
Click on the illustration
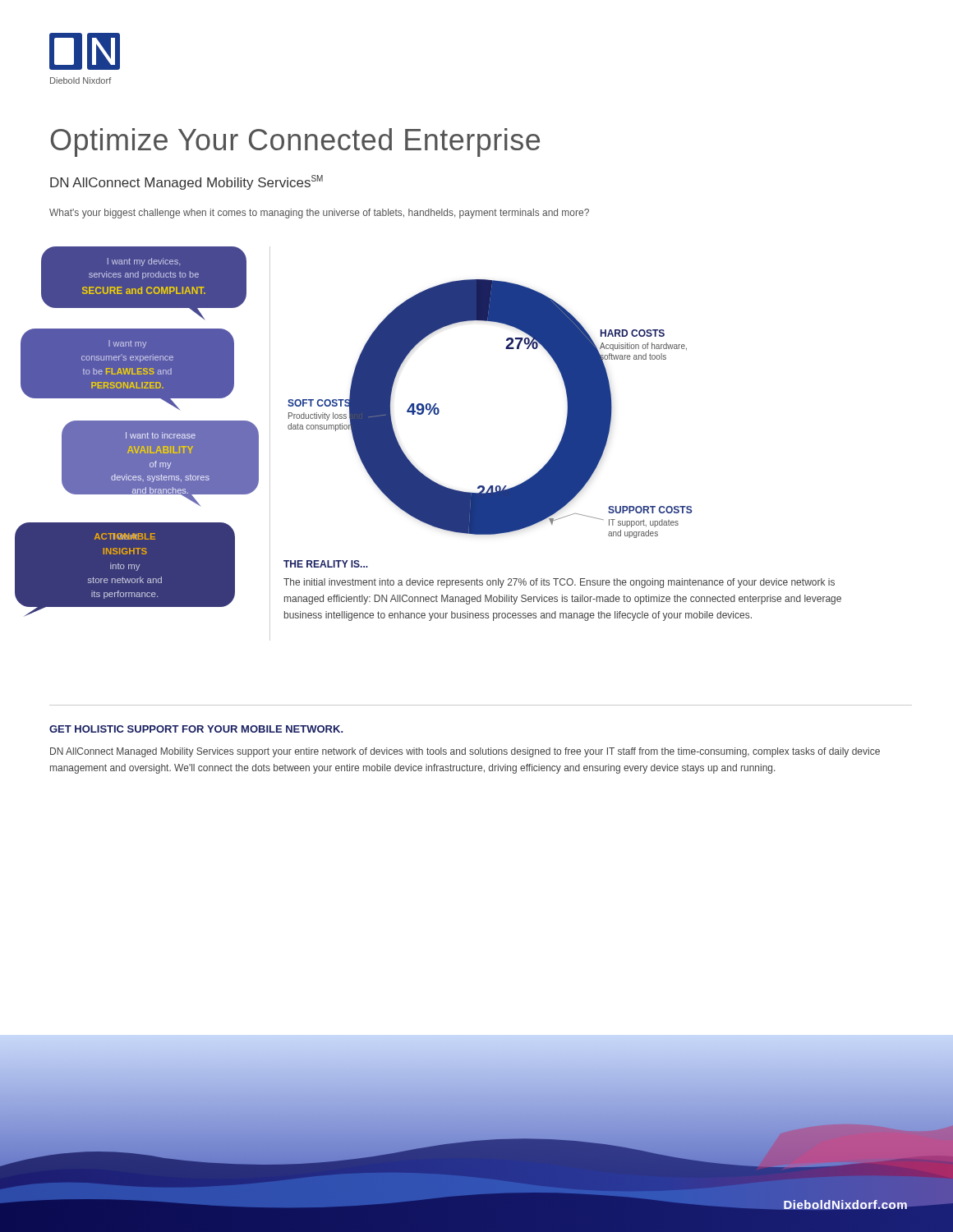click(x=476, y=1133)
